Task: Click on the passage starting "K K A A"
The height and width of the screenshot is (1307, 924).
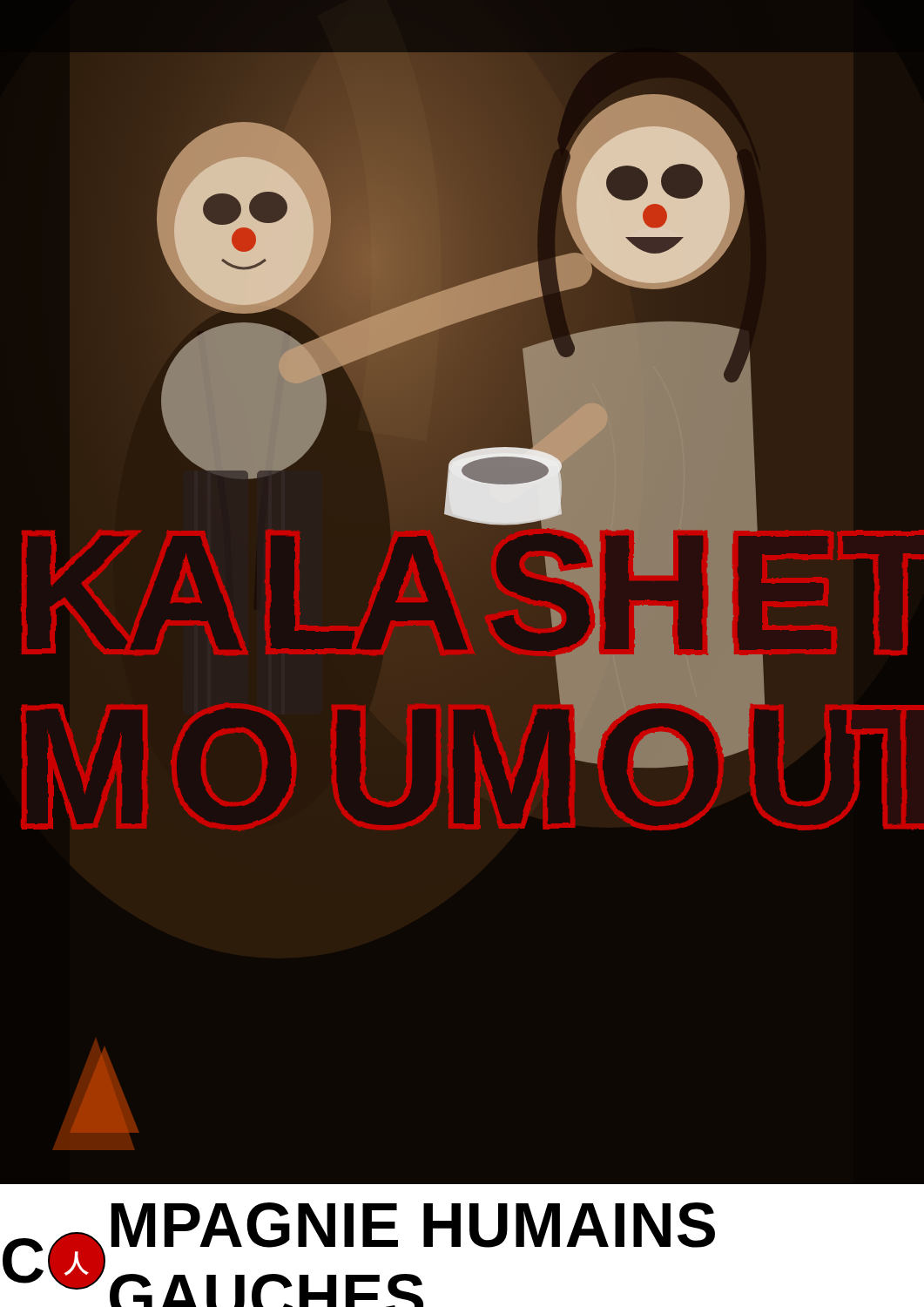Action: (x=462, y=586)
